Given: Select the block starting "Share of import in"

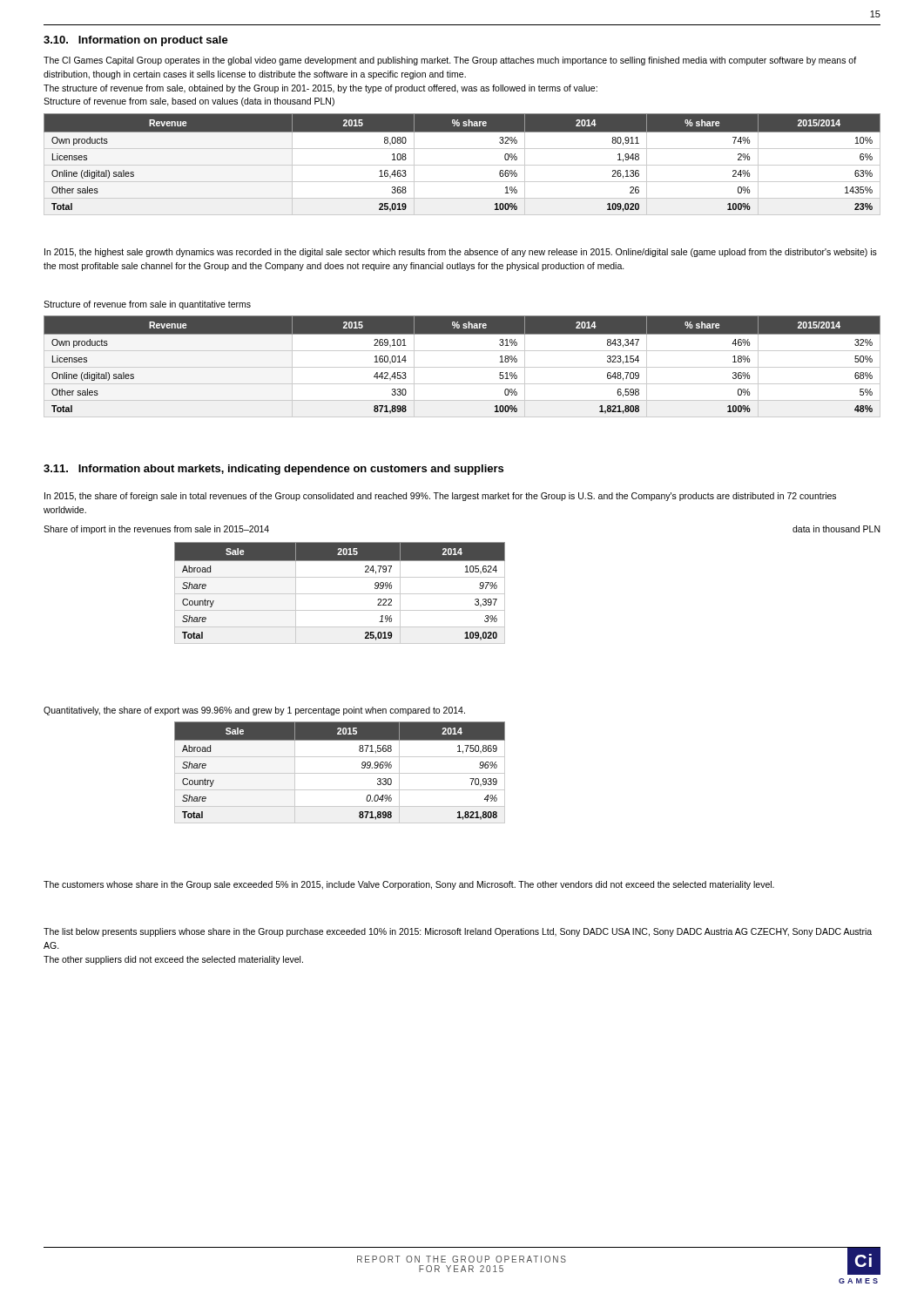Looking at the screenshot, I should [462, 530].
